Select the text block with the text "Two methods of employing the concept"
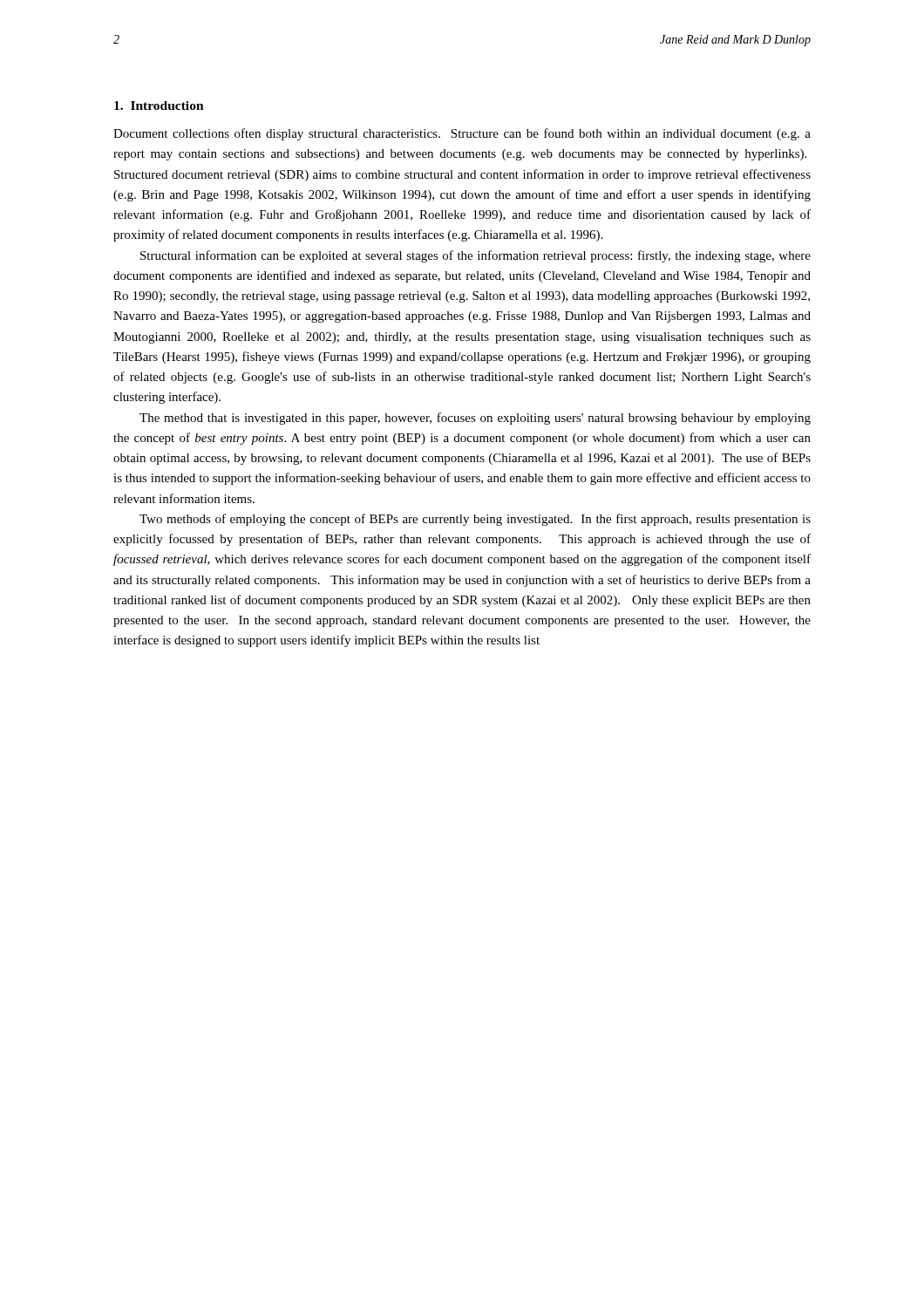Screen dimensions: 1308x924 click(462, 580)
